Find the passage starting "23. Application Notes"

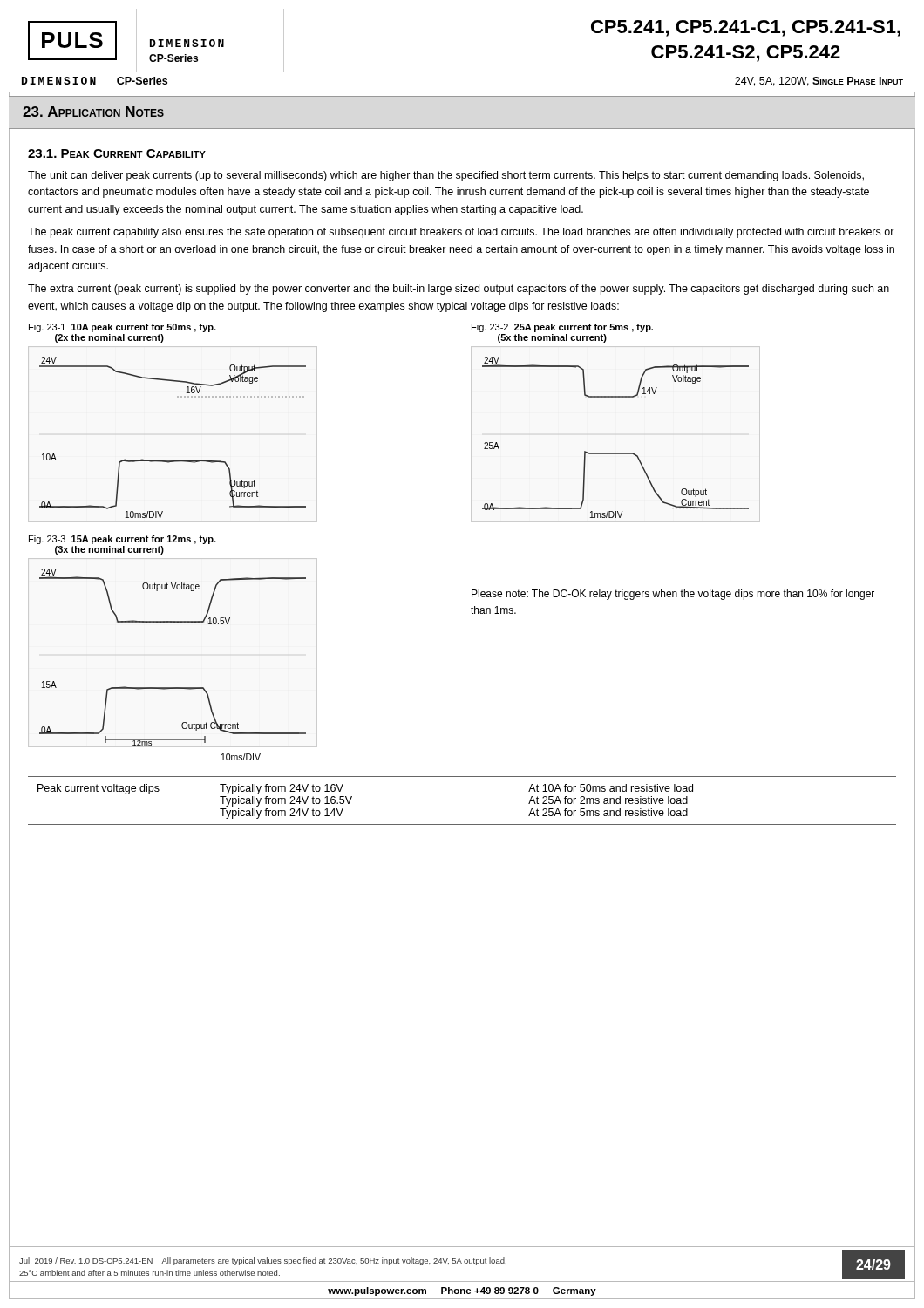point(93,112)
